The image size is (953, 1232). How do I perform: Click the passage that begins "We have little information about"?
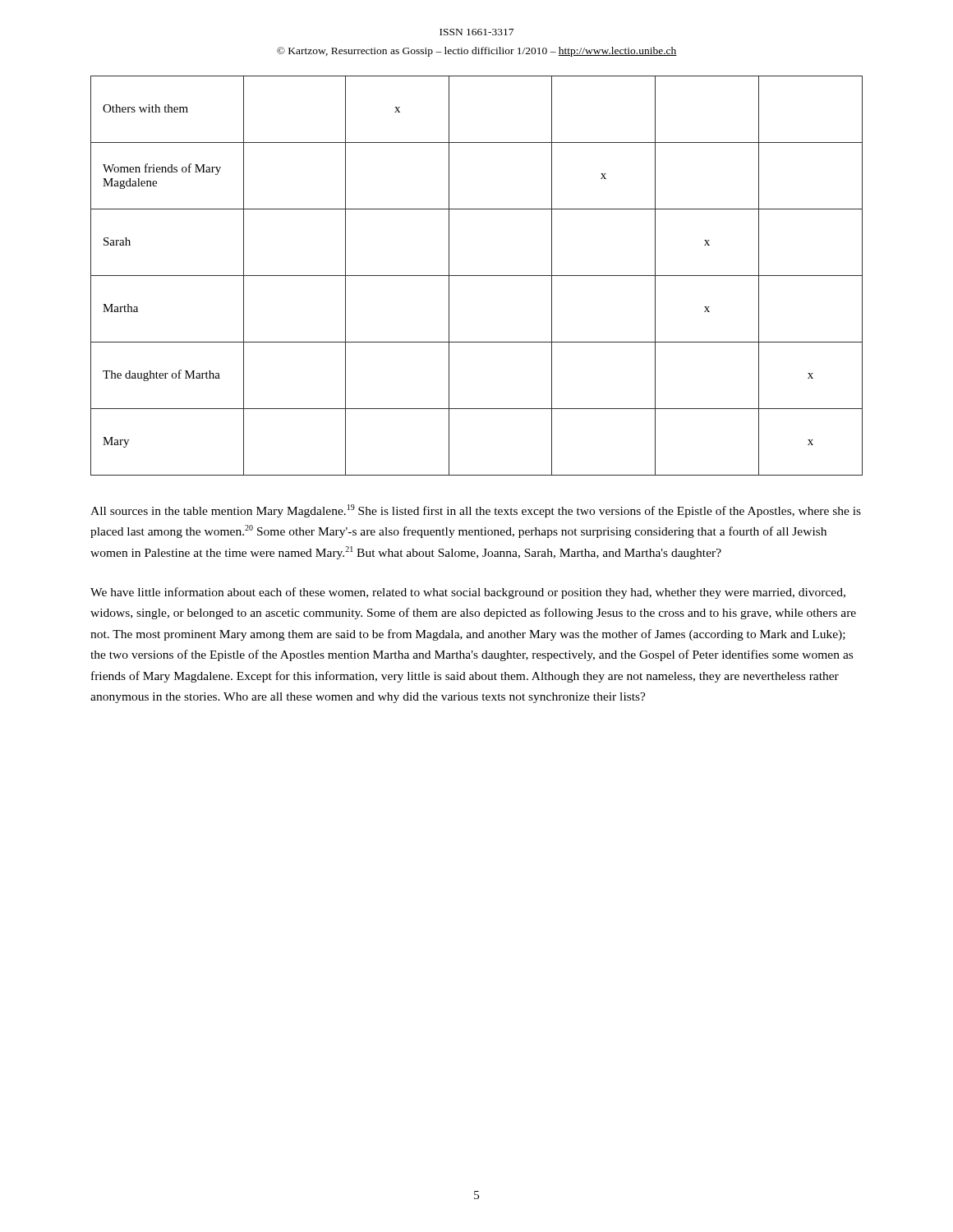(x=473, y=644)
